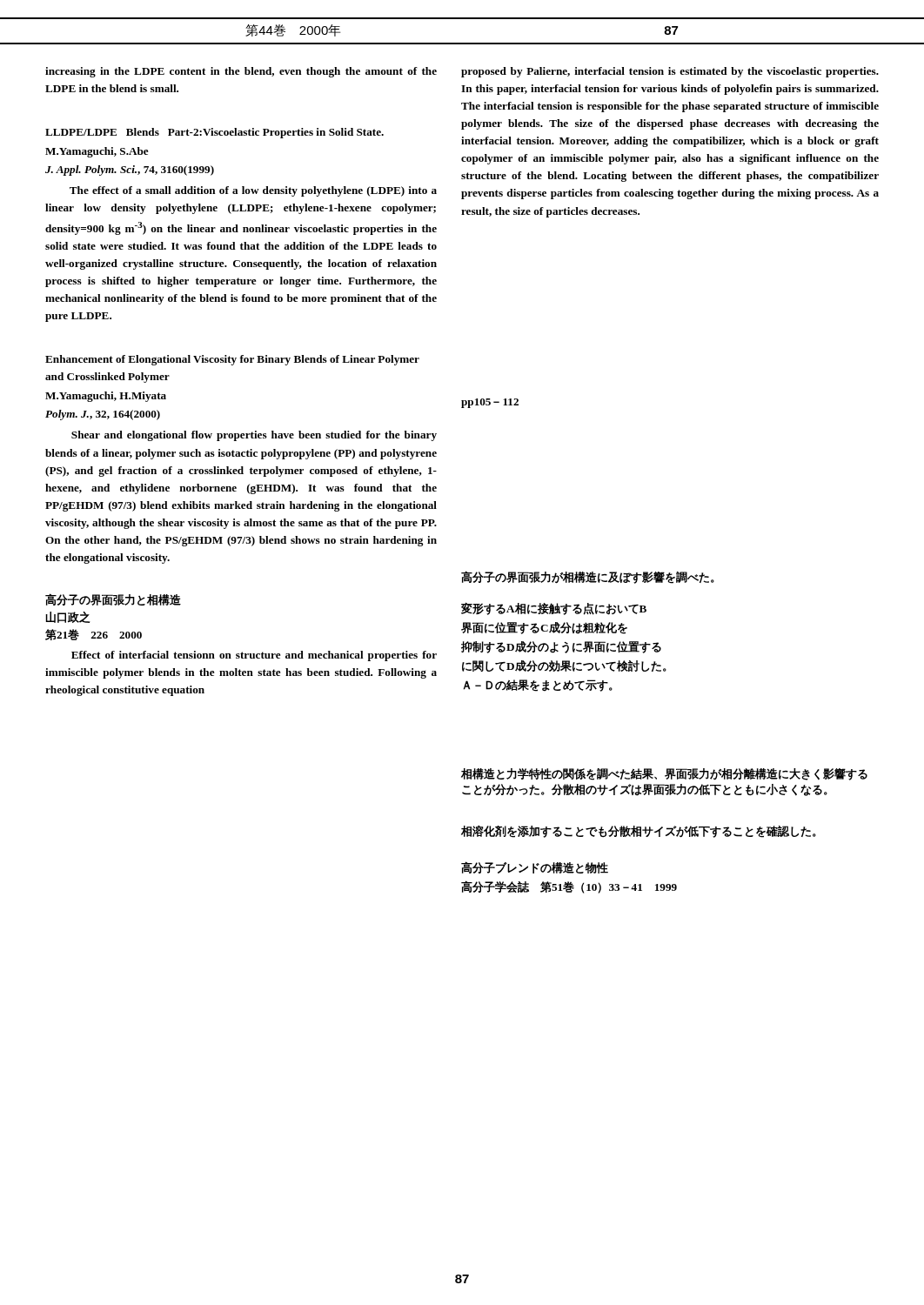The width and height of the screenshot is (924, 1305).
Task: Point to the text starting "LLDPE/LDPE Blends Part-2:Viscoelastic Properties in Solid State."
Action: [x=241, y=132]
